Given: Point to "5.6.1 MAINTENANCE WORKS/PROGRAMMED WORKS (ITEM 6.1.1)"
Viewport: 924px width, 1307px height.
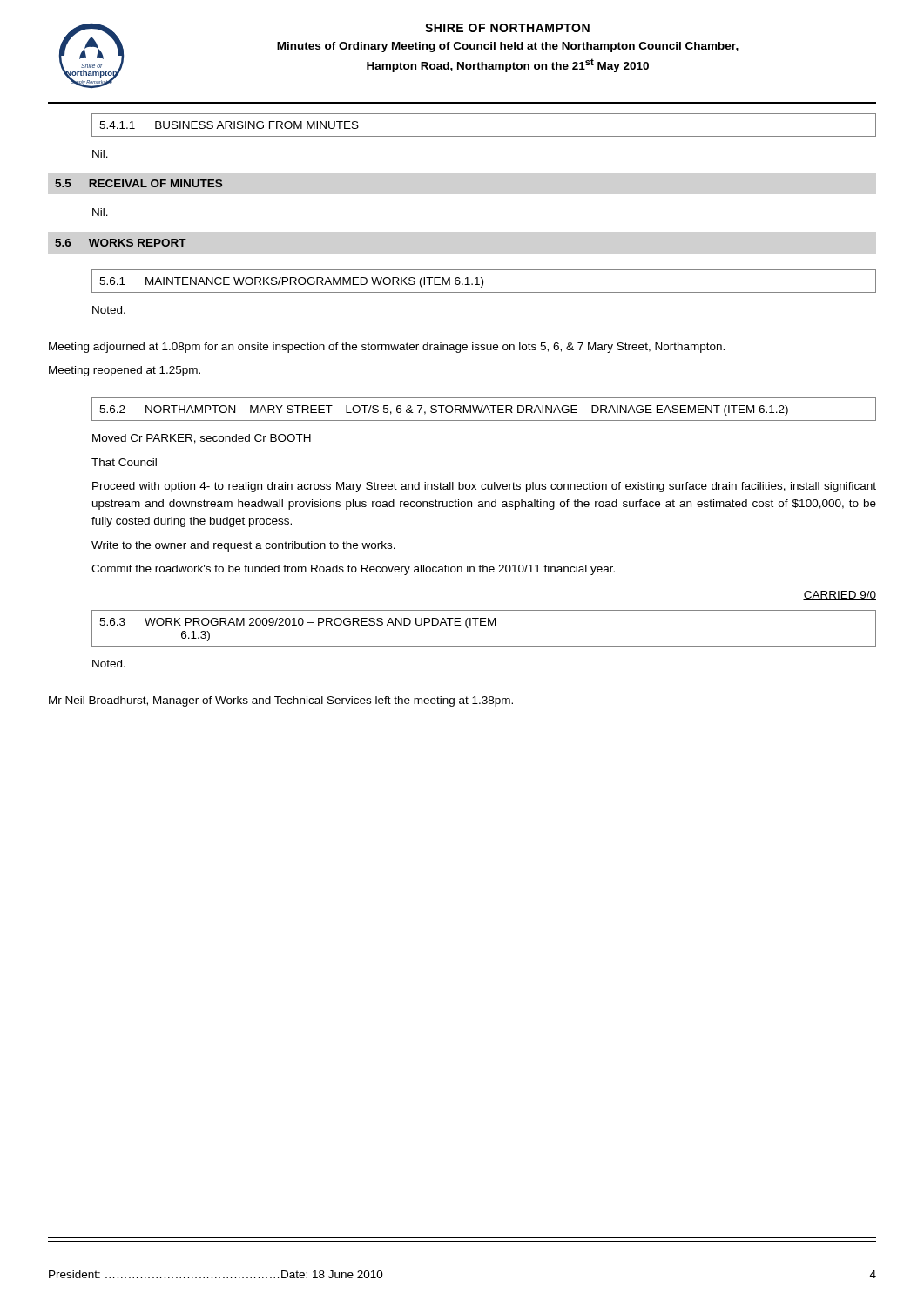Looking at the screenshot, I should click(292, 281).
